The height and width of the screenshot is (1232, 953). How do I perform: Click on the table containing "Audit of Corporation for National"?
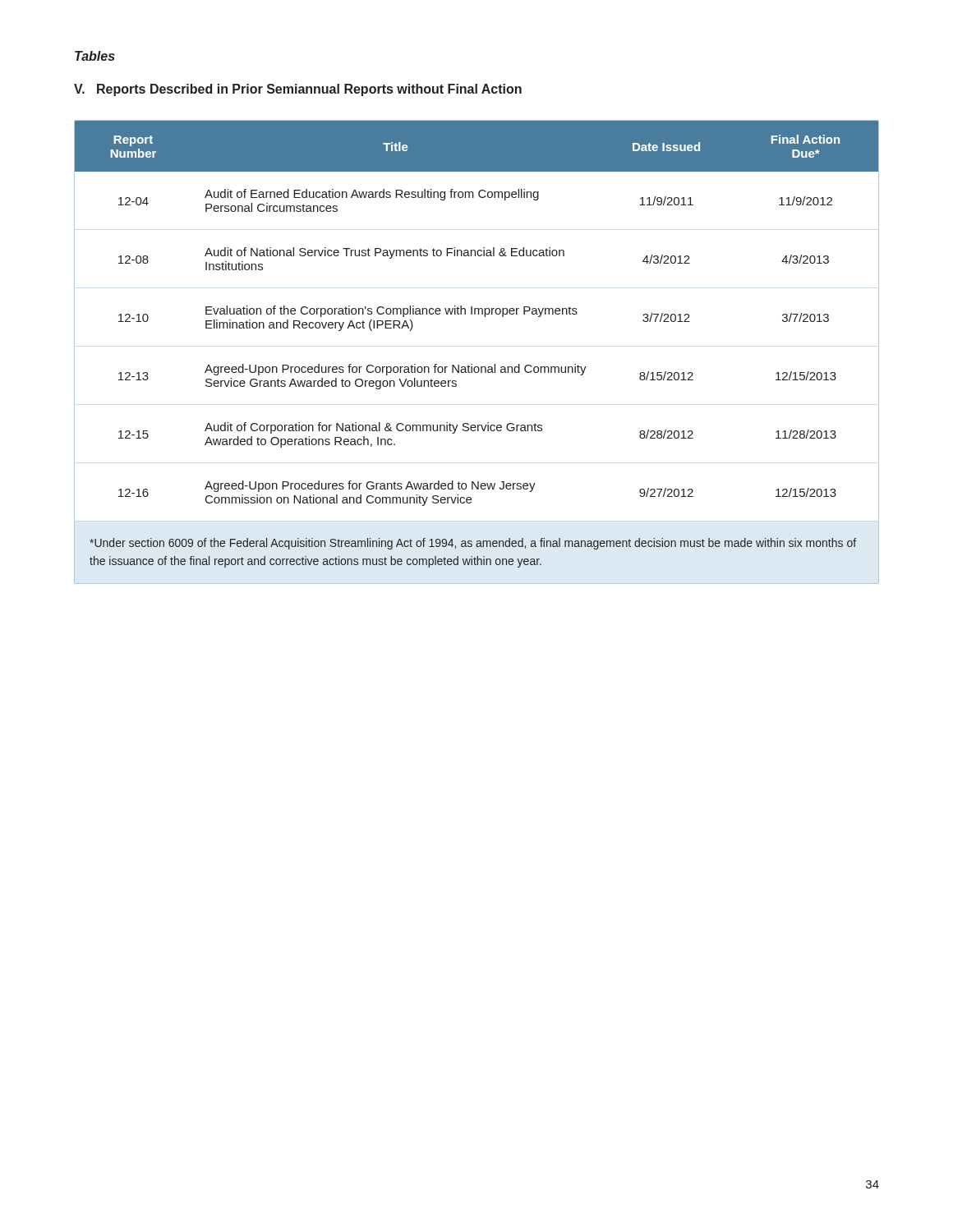pos(476,352)
